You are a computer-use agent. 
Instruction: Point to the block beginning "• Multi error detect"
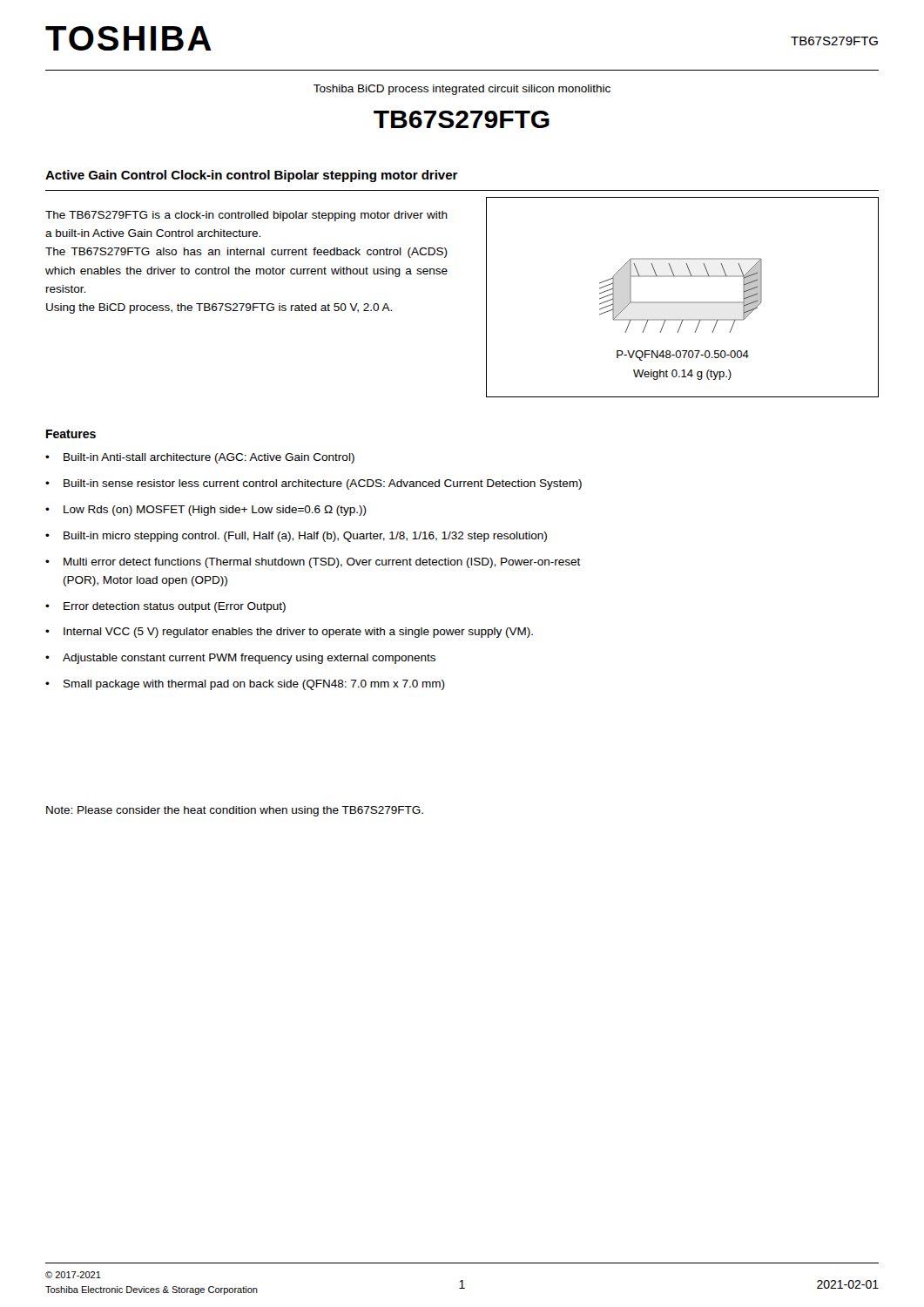[313, 571]
